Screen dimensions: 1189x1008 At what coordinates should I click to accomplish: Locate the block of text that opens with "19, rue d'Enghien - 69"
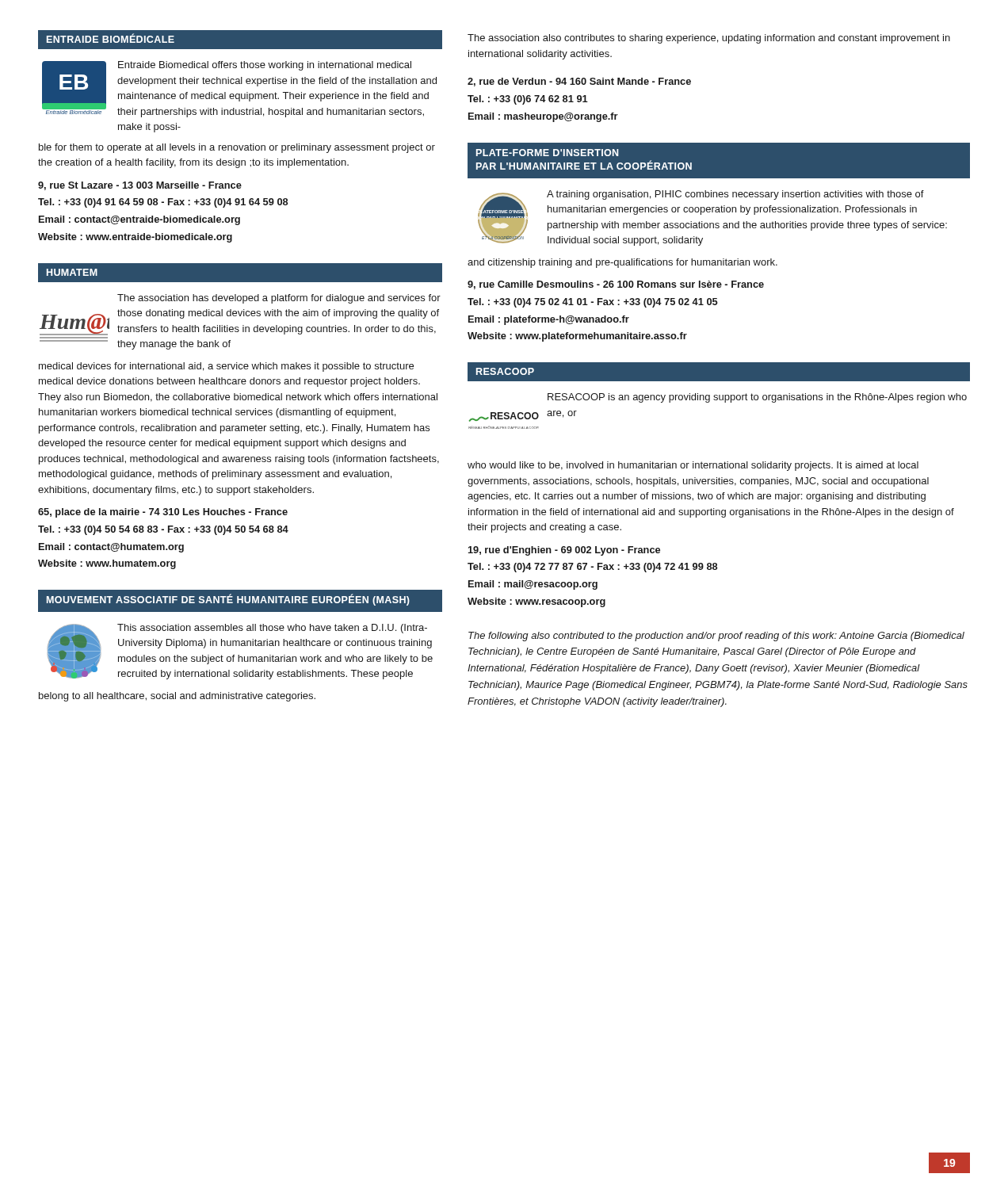(593, 575)
